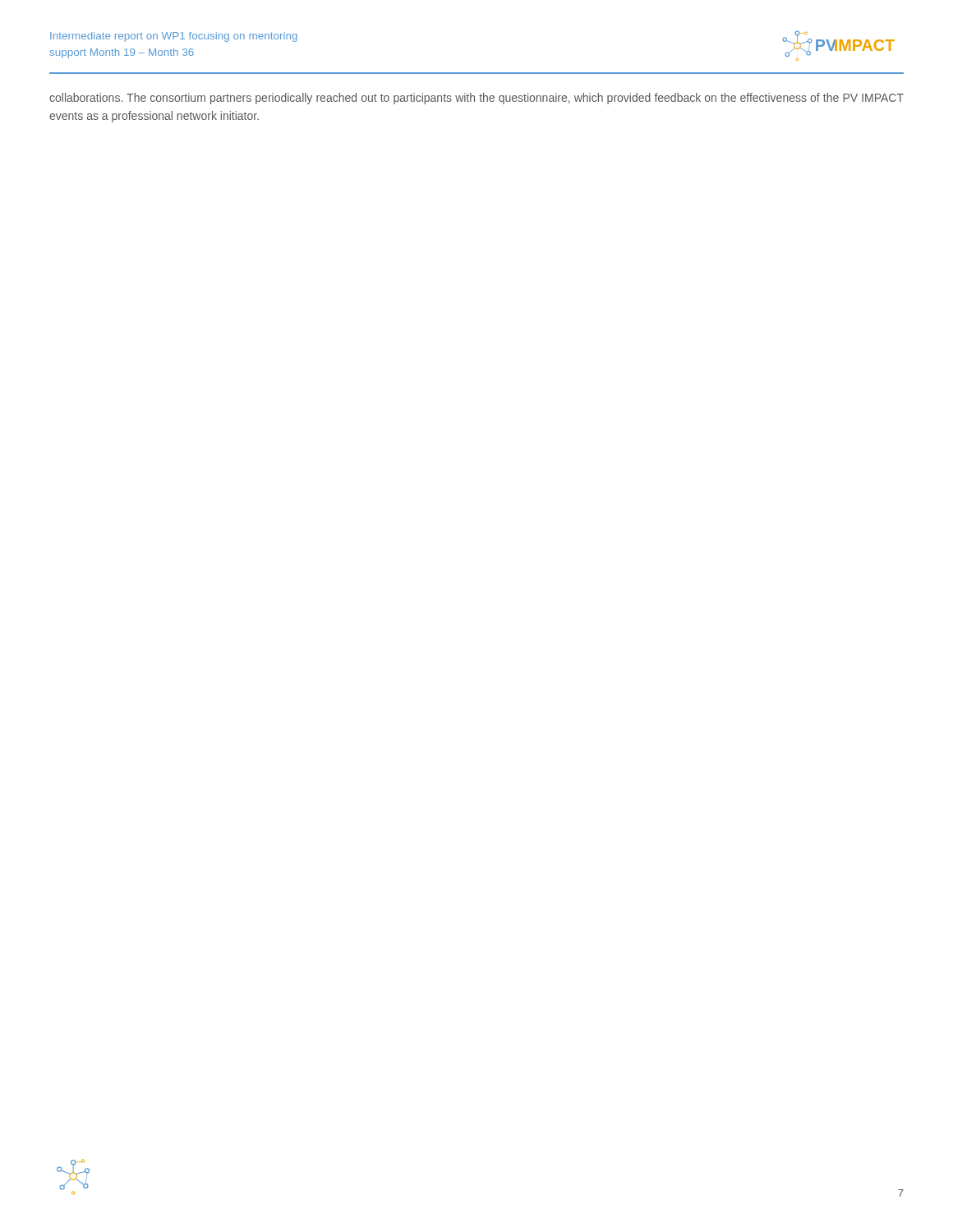The image size is (953, 1232).
Task: Find the text block starting "collaborations. The consortium"
Action: pyautogui.click(x=476, y=107)
